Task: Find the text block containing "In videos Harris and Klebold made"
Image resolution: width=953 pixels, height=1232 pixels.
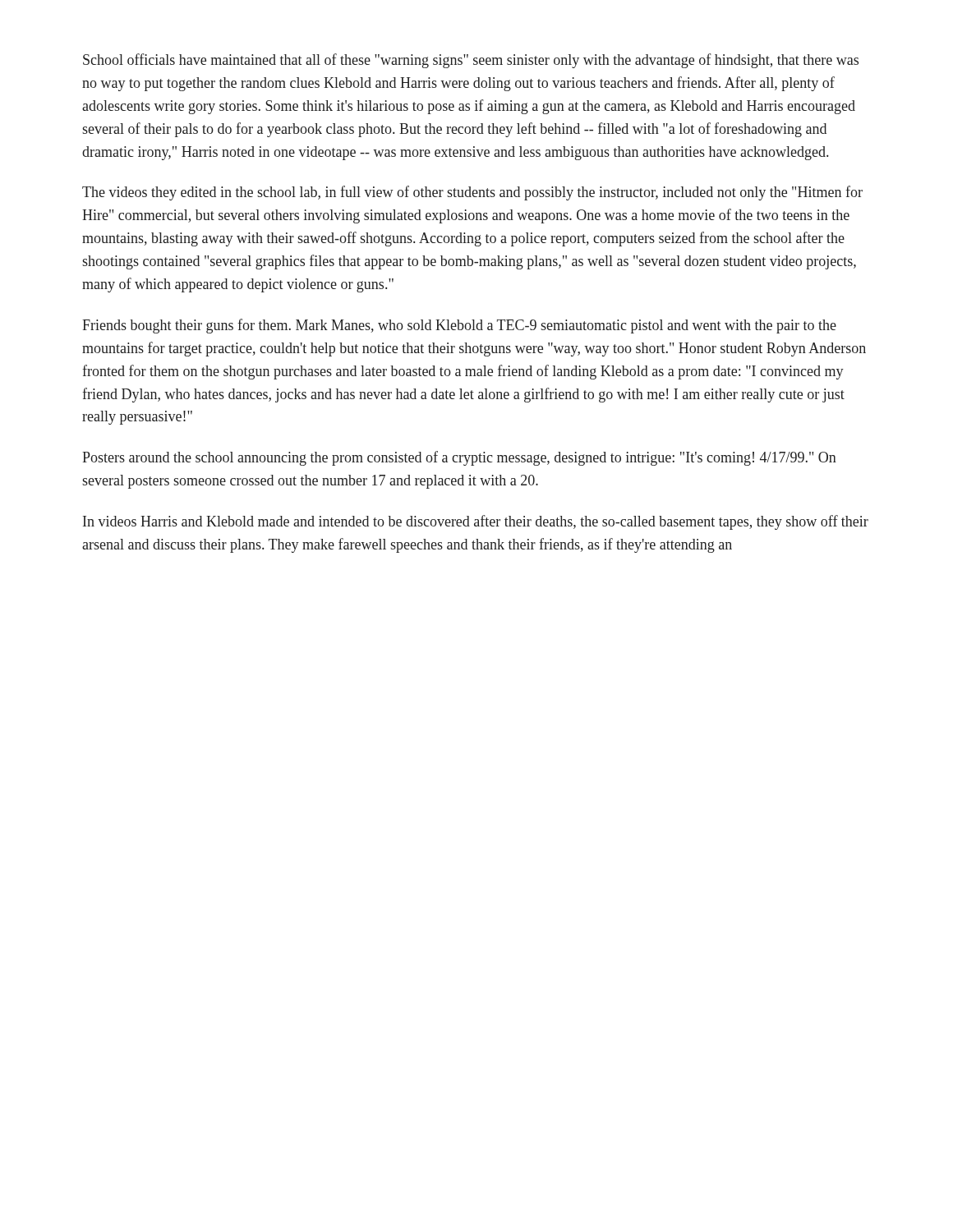Action: tap(475, 533)
